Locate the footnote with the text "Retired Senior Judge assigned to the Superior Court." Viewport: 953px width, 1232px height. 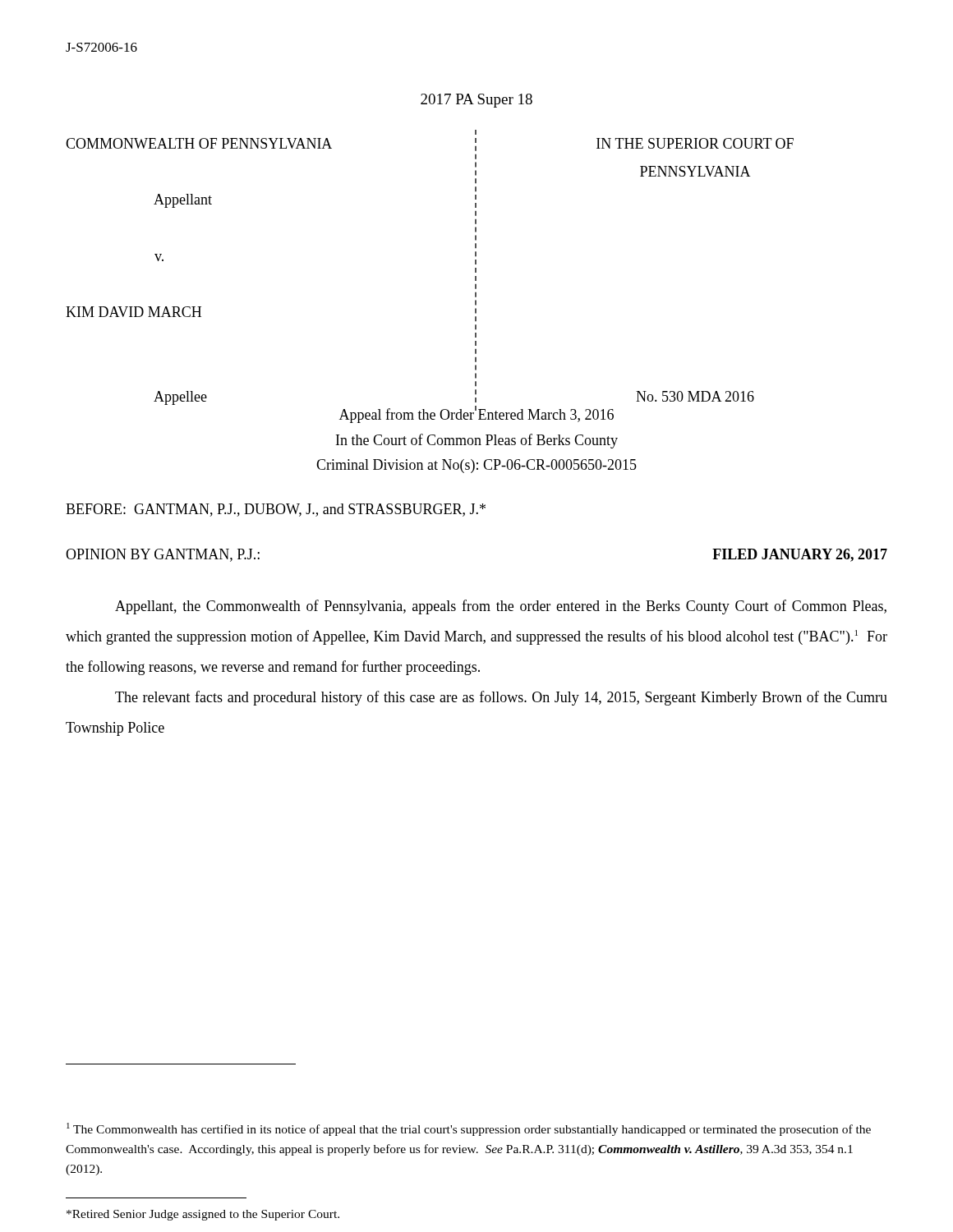[203, 1214]
